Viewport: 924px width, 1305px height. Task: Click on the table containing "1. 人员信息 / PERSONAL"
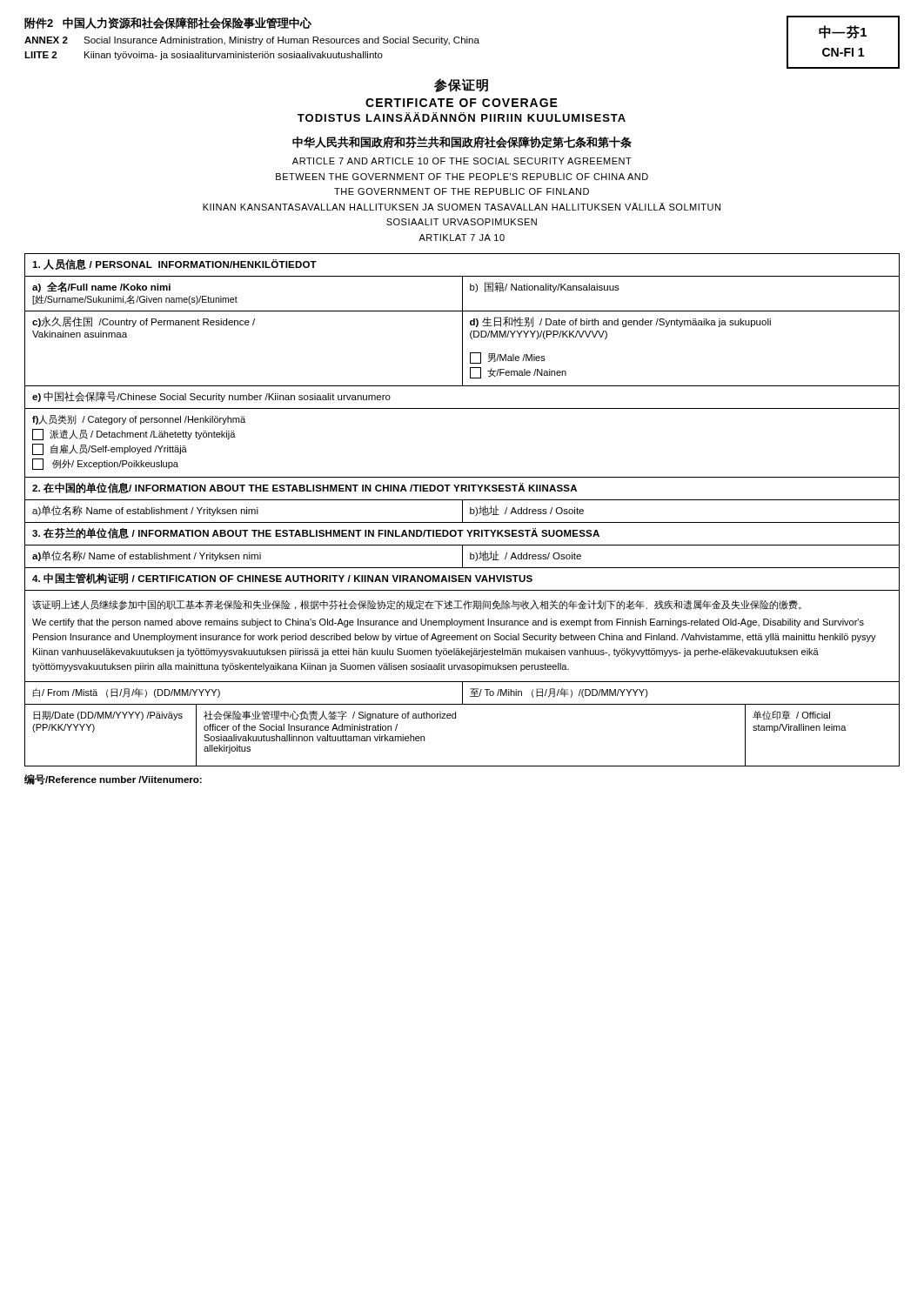[462, 510]
